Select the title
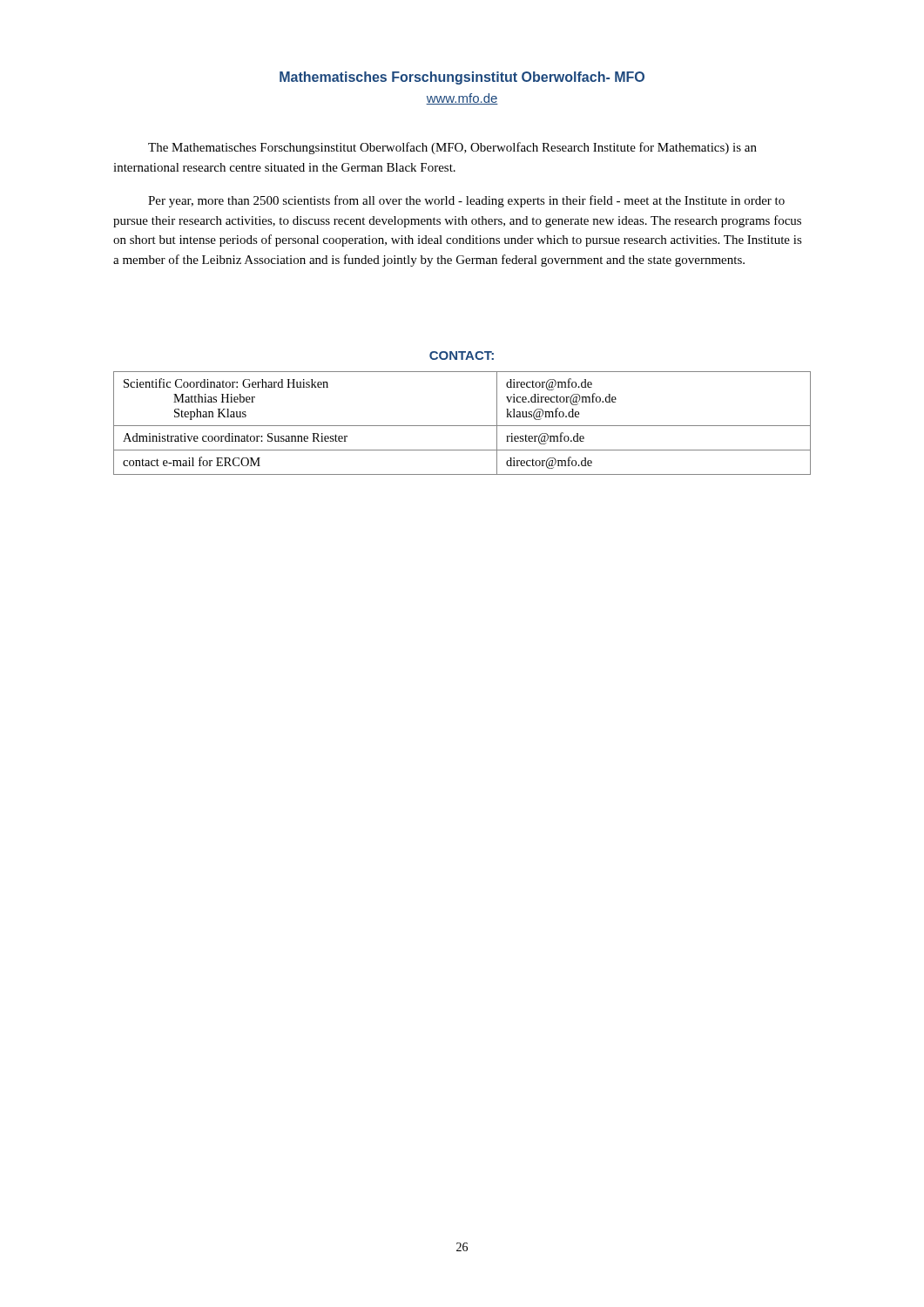The image size is (924, 1307). pos(462,78)
